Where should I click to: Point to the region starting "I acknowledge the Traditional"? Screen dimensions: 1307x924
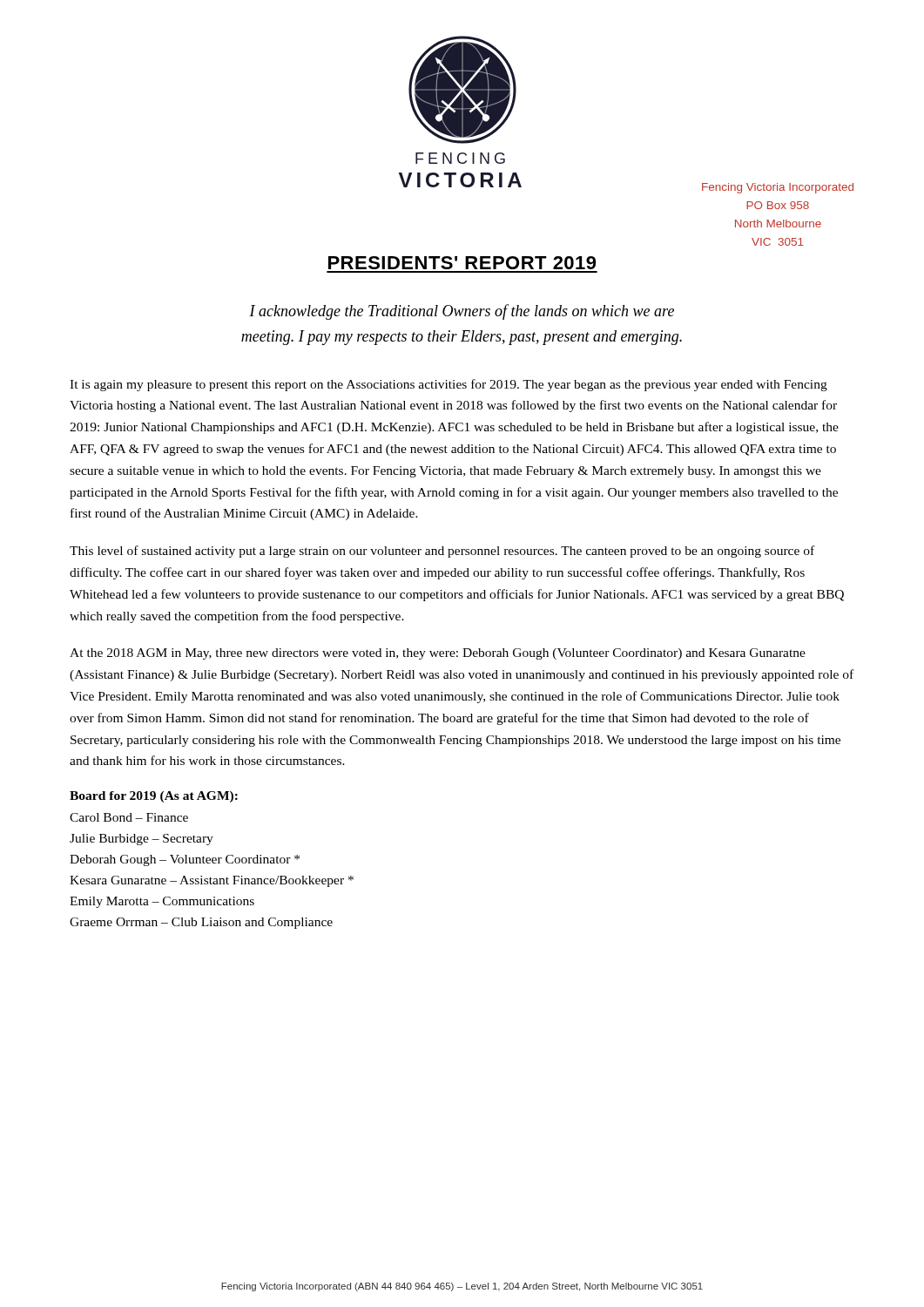462,324
